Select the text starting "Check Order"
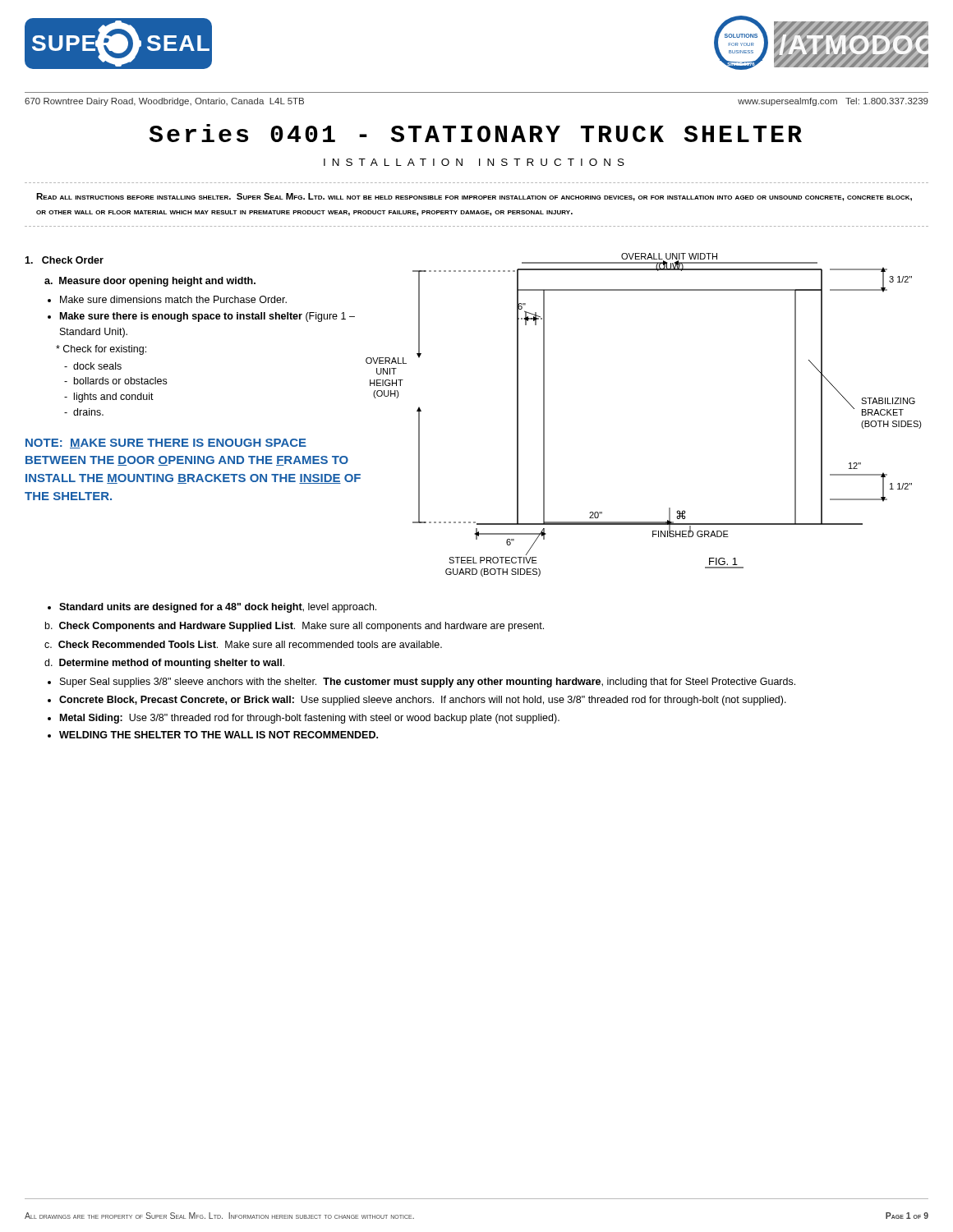 (64, 260)
